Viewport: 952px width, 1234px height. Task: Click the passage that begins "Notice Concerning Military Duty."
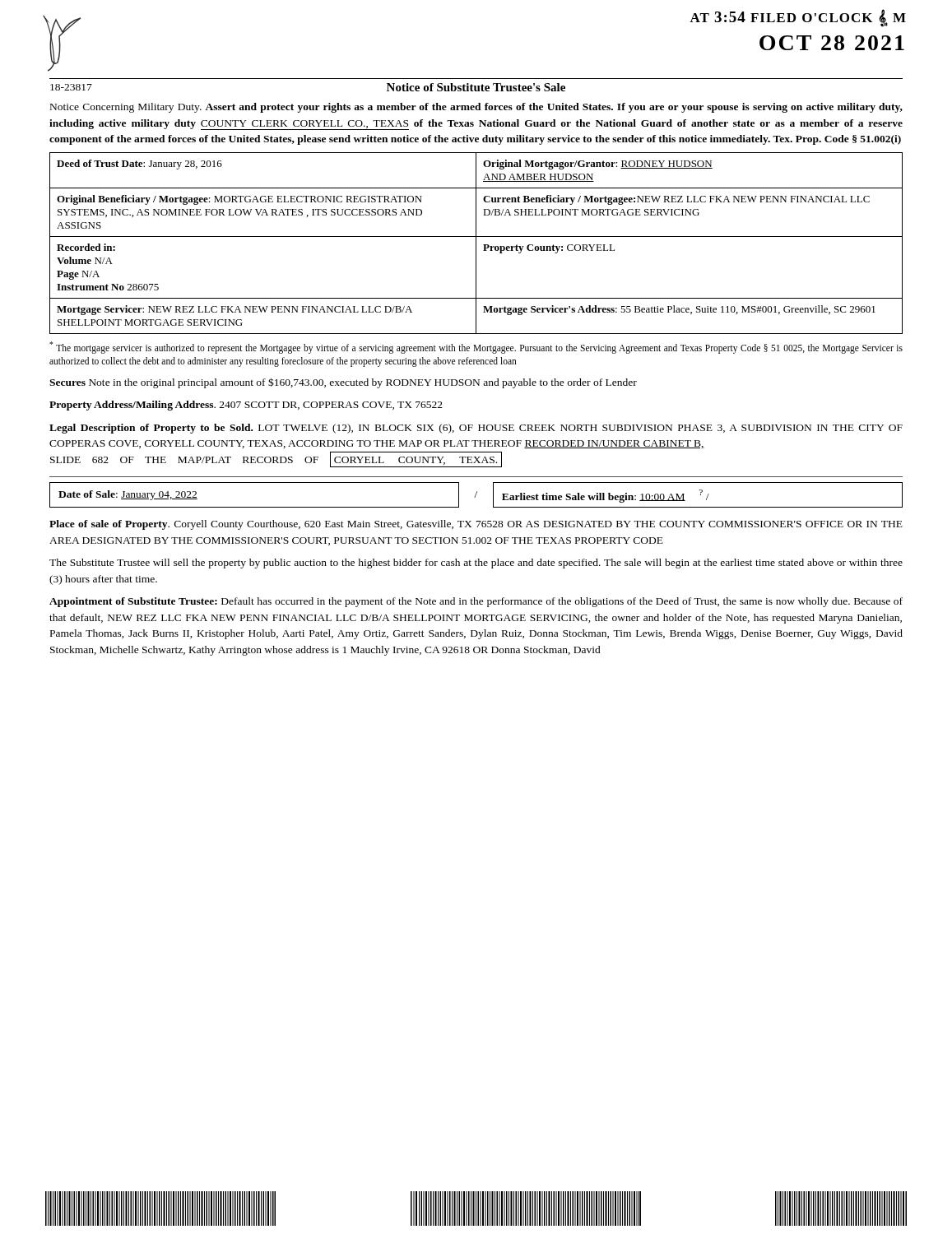coord(476,123)
